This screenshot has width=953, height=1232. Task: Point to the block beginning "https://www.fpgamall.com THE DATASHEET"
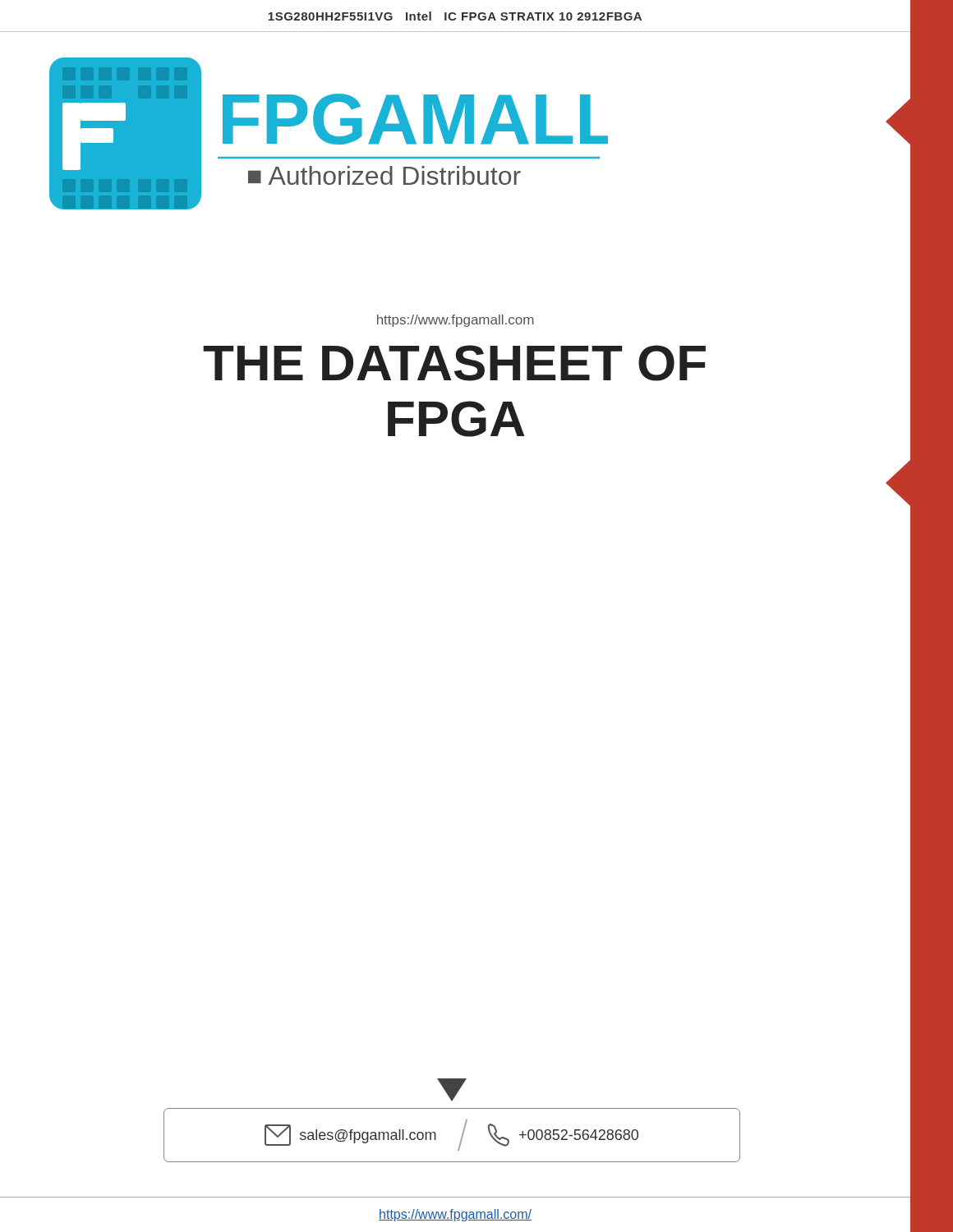tap(455, 380)
